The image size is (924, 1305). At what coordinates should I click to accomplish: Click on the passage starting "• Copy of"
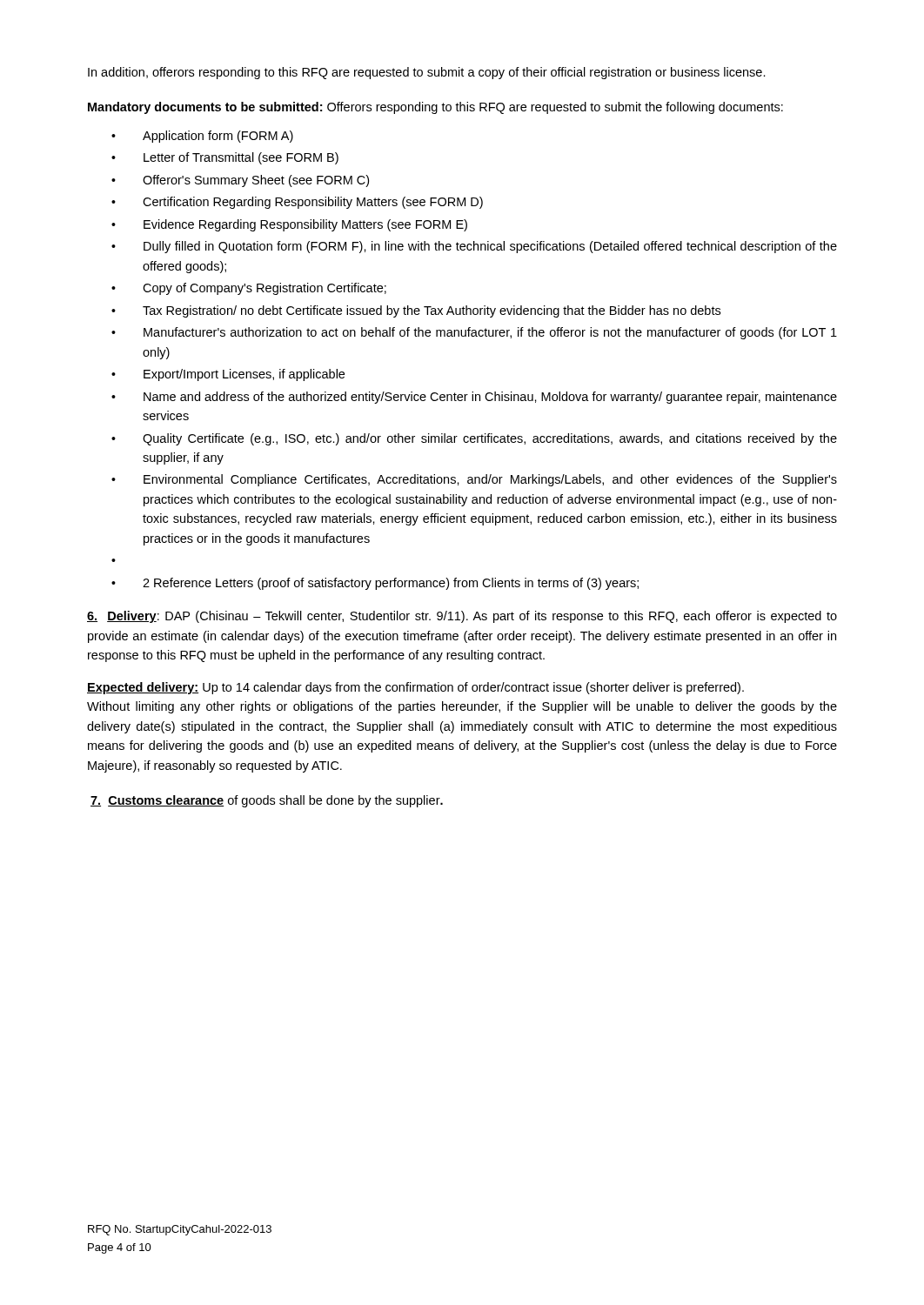249,289
